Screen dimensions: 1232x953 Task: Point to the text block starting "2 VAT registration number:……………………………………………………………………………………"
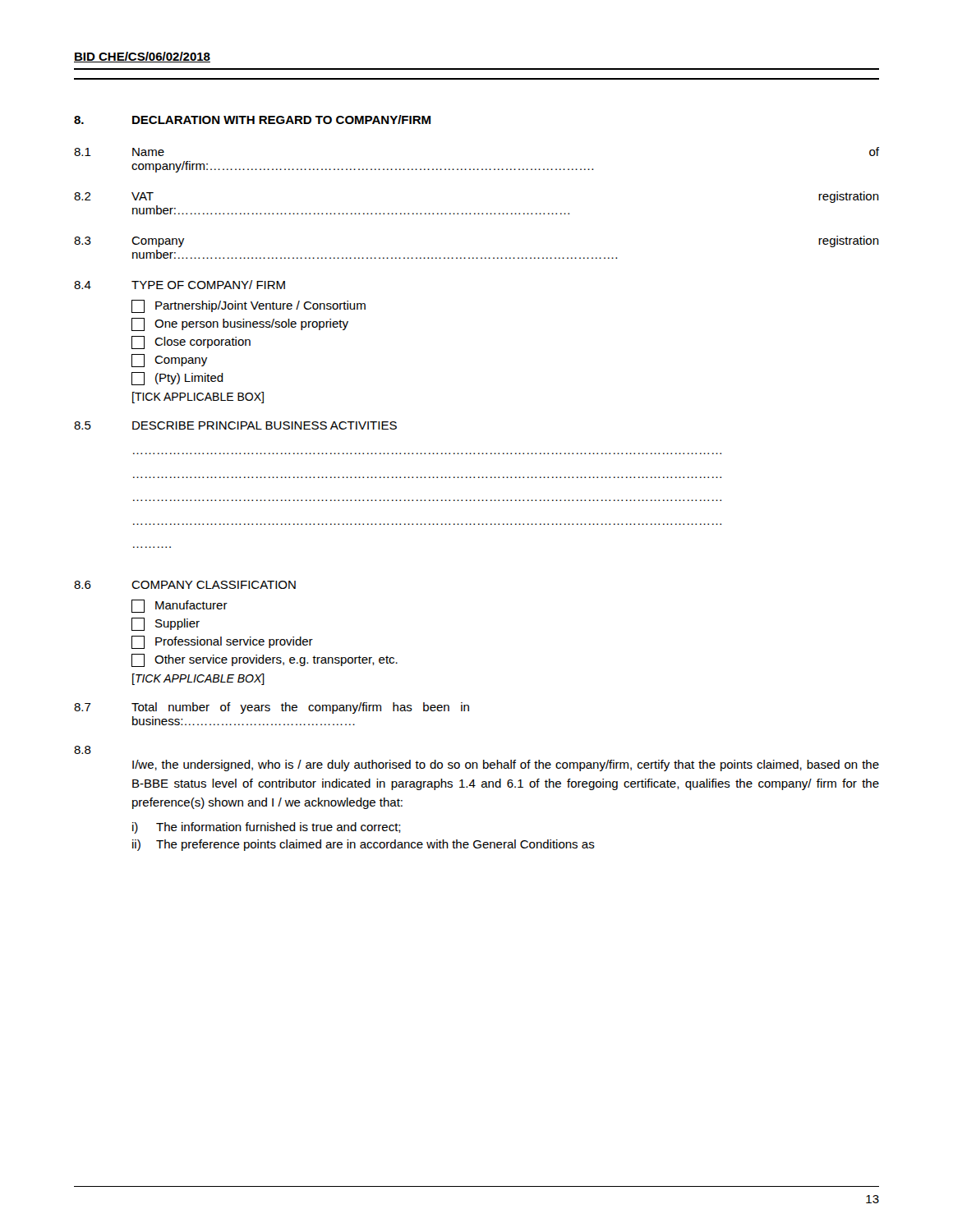[x=476, y=203]
